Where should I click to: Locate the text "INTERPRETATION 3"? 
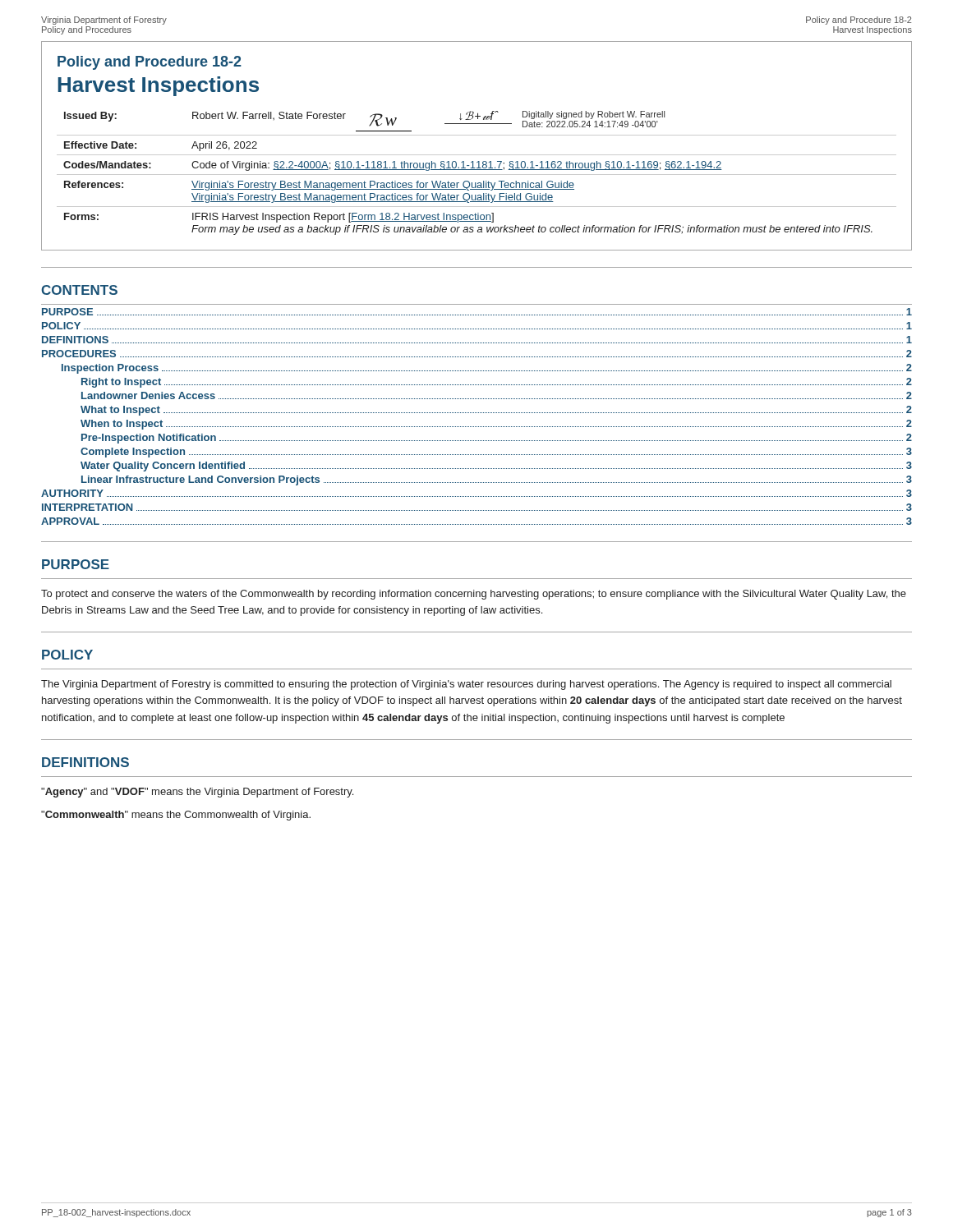point(476,507)
